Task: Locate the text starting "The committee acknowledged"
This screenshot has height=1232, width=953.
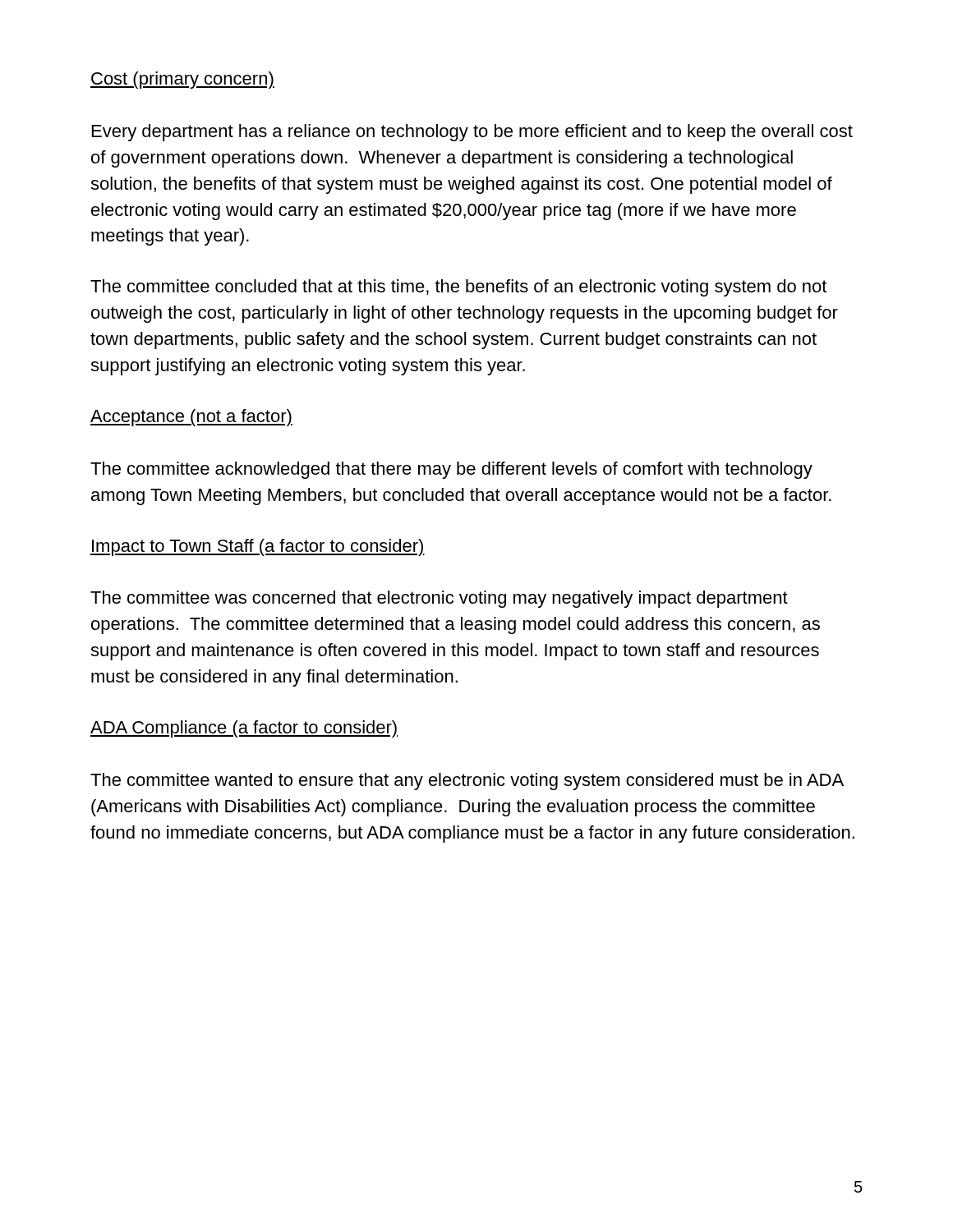Action: [461, 482]
